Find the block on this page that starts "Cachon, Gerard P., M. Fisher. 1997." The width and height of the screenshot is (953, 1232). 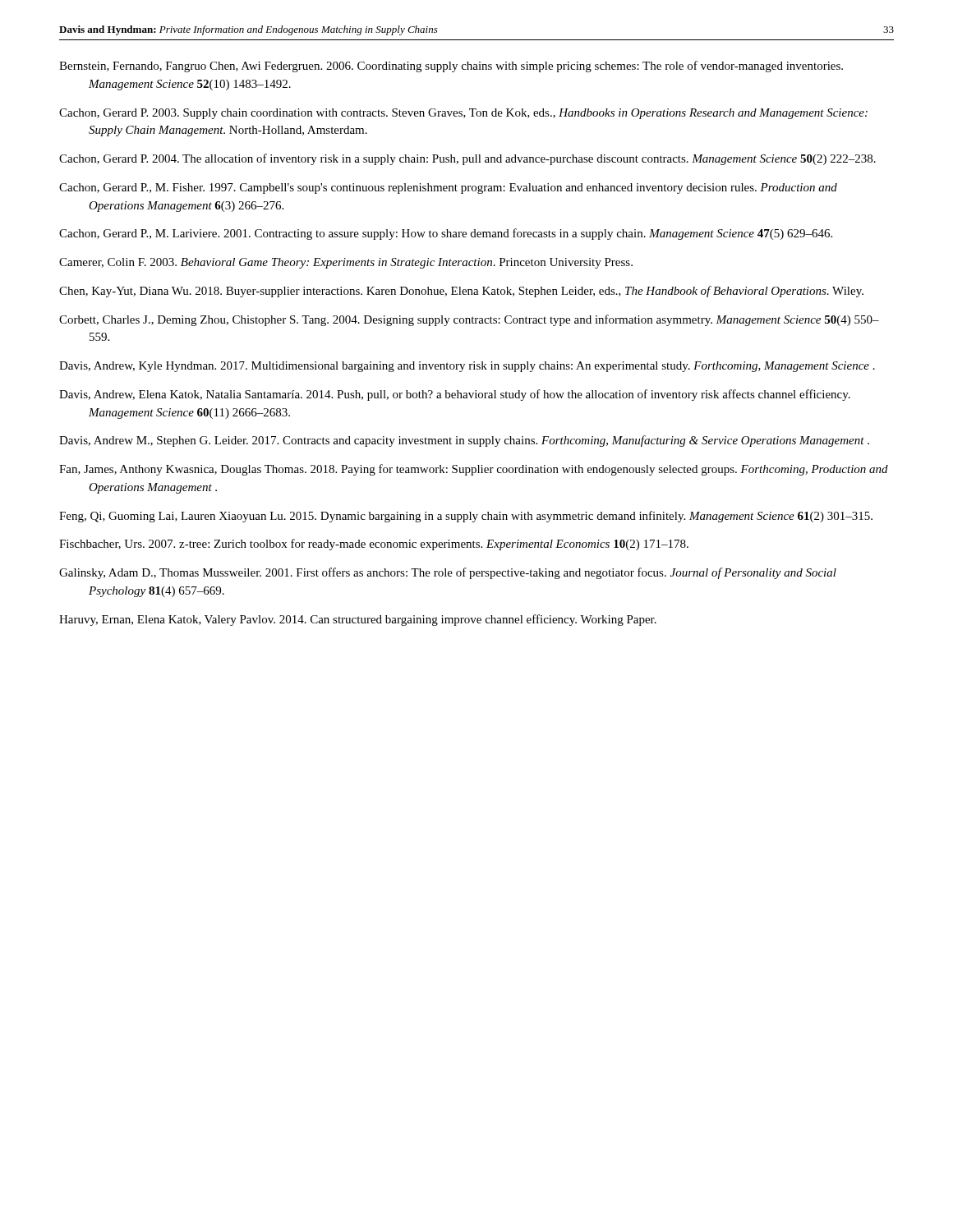pos(448,196)
